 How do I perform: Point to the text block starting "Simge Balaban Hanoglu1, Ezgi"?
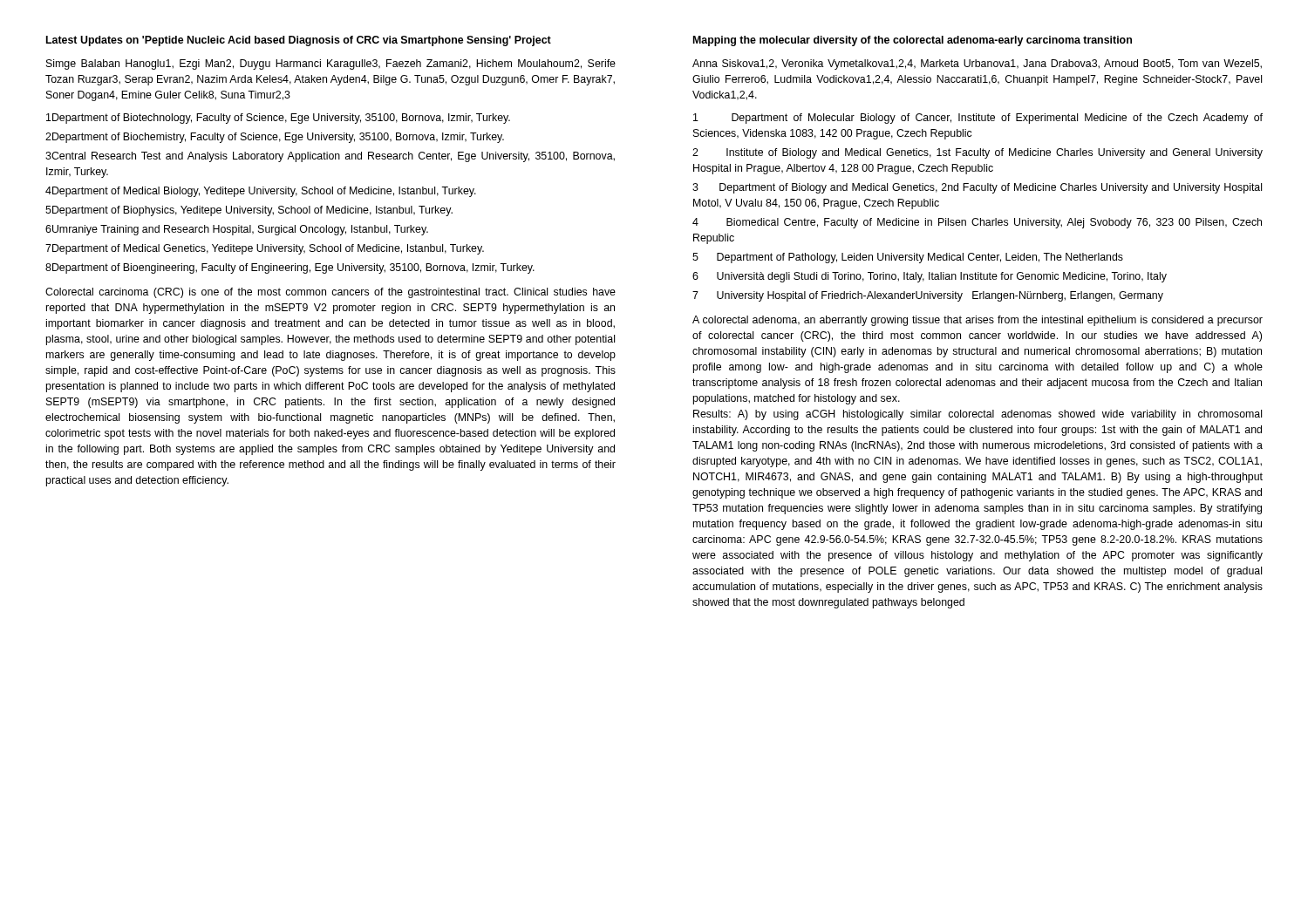point(331,80)
